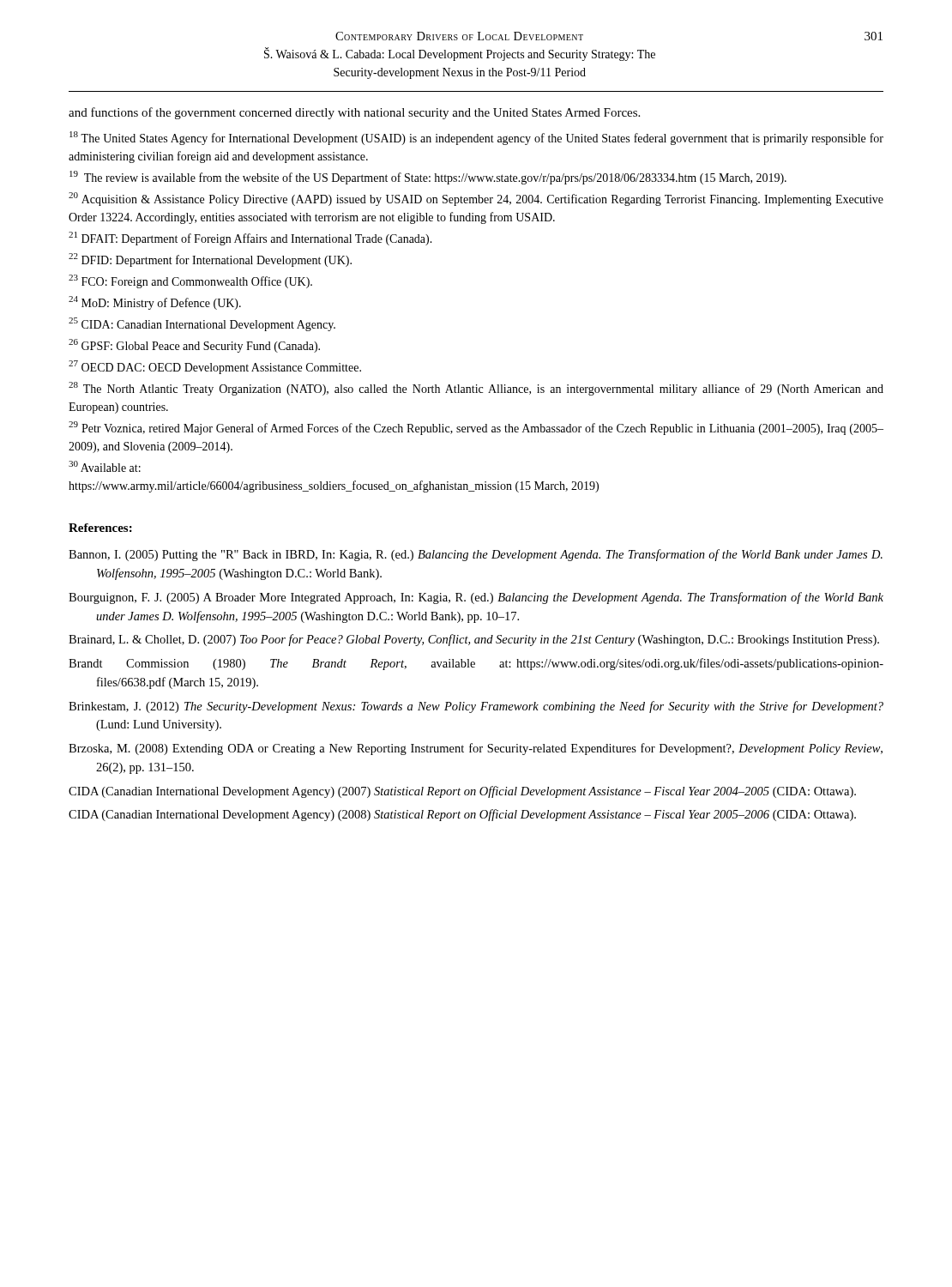The image size is (952, 1287).
Task: Where does it say "24 MoD: Ministry of Defence (UK)."?
Action: point(155,302)
